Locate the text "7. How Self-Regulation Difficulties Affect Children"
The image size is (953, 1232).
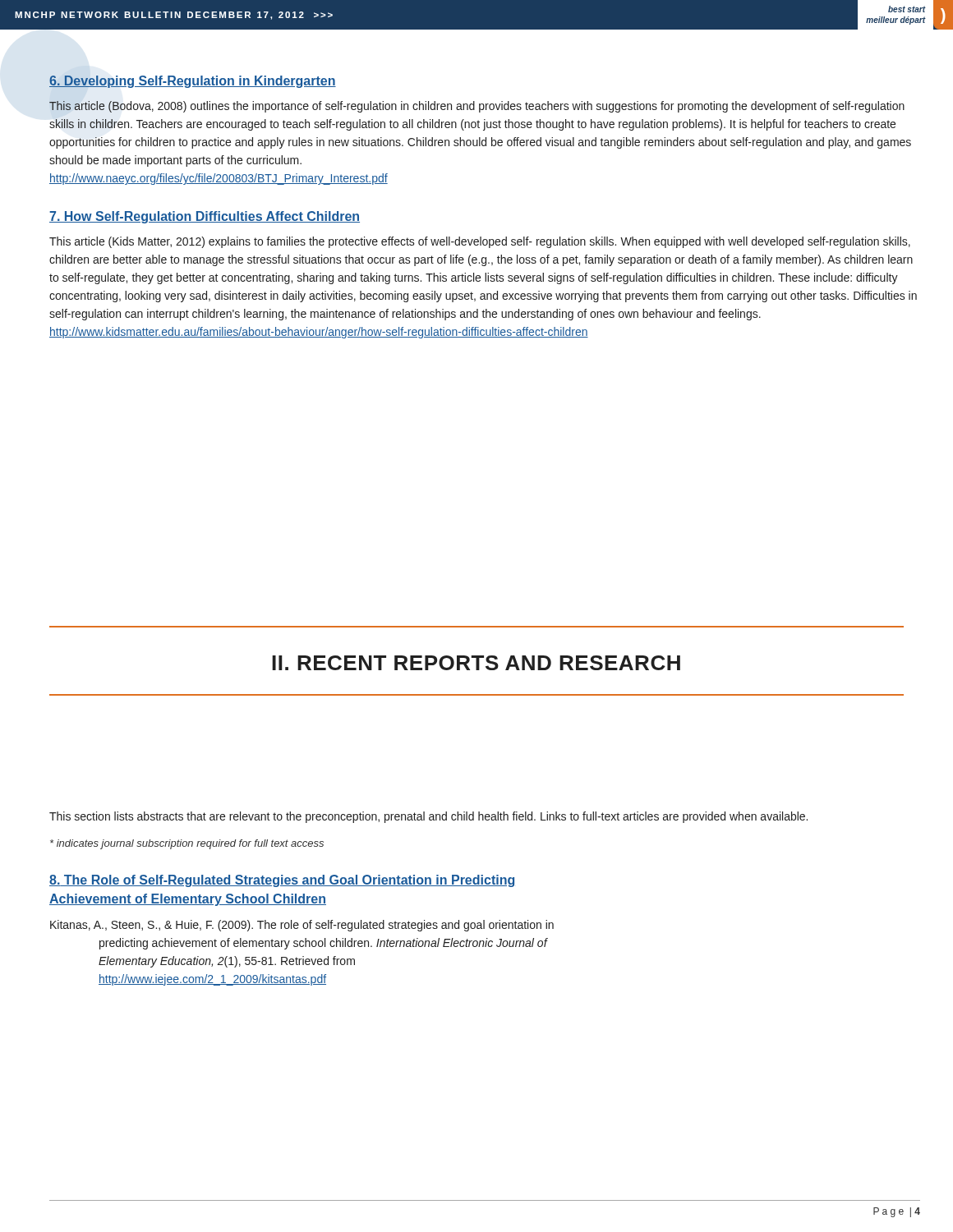coord(205,216)
